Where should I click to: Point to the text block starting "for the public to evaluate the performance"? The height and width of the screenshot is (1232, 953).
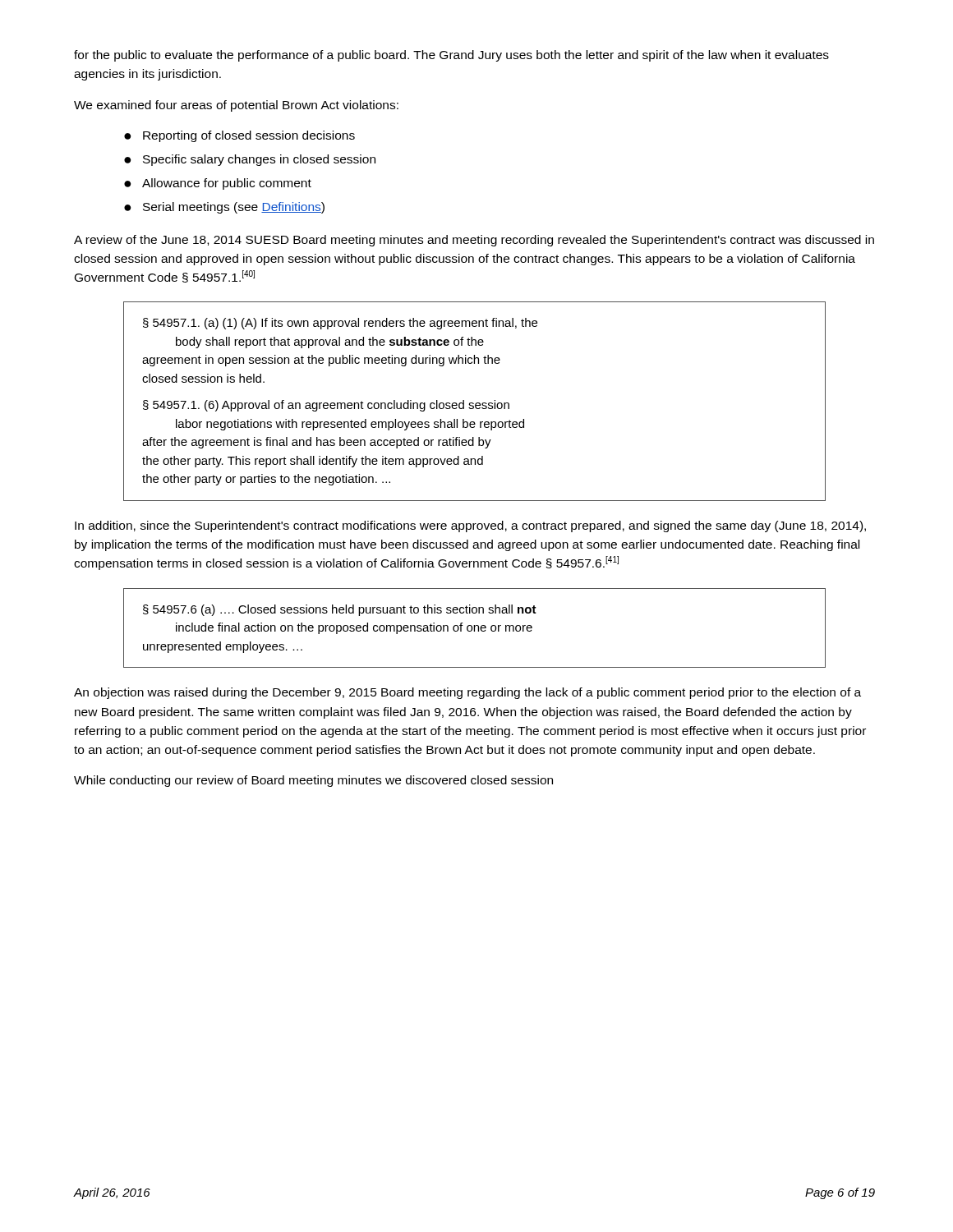[x=451, y=64]
